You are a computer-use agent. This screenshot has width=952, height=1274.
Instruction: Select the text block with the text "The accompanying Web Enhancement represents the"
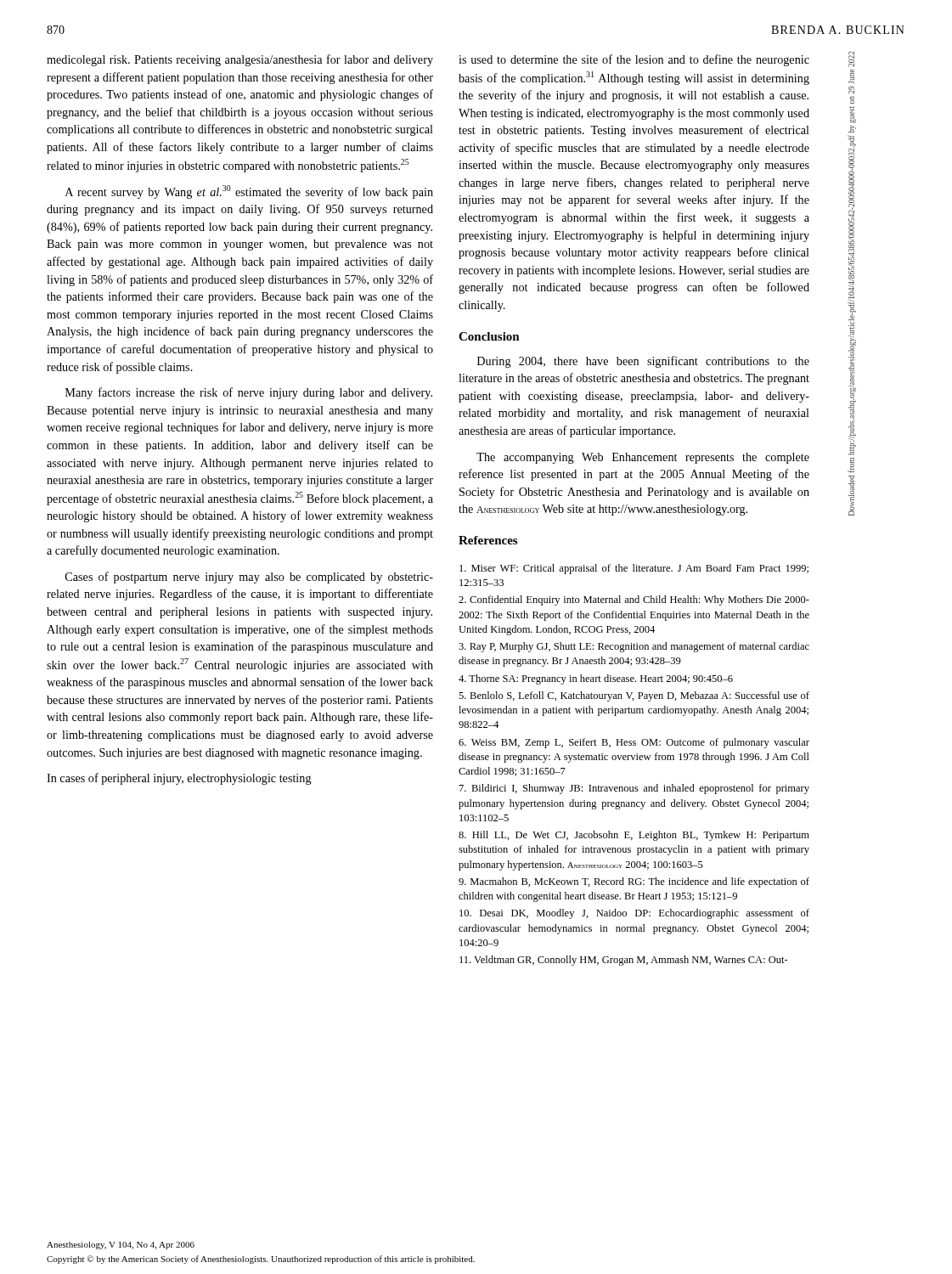tap(634, 483)
